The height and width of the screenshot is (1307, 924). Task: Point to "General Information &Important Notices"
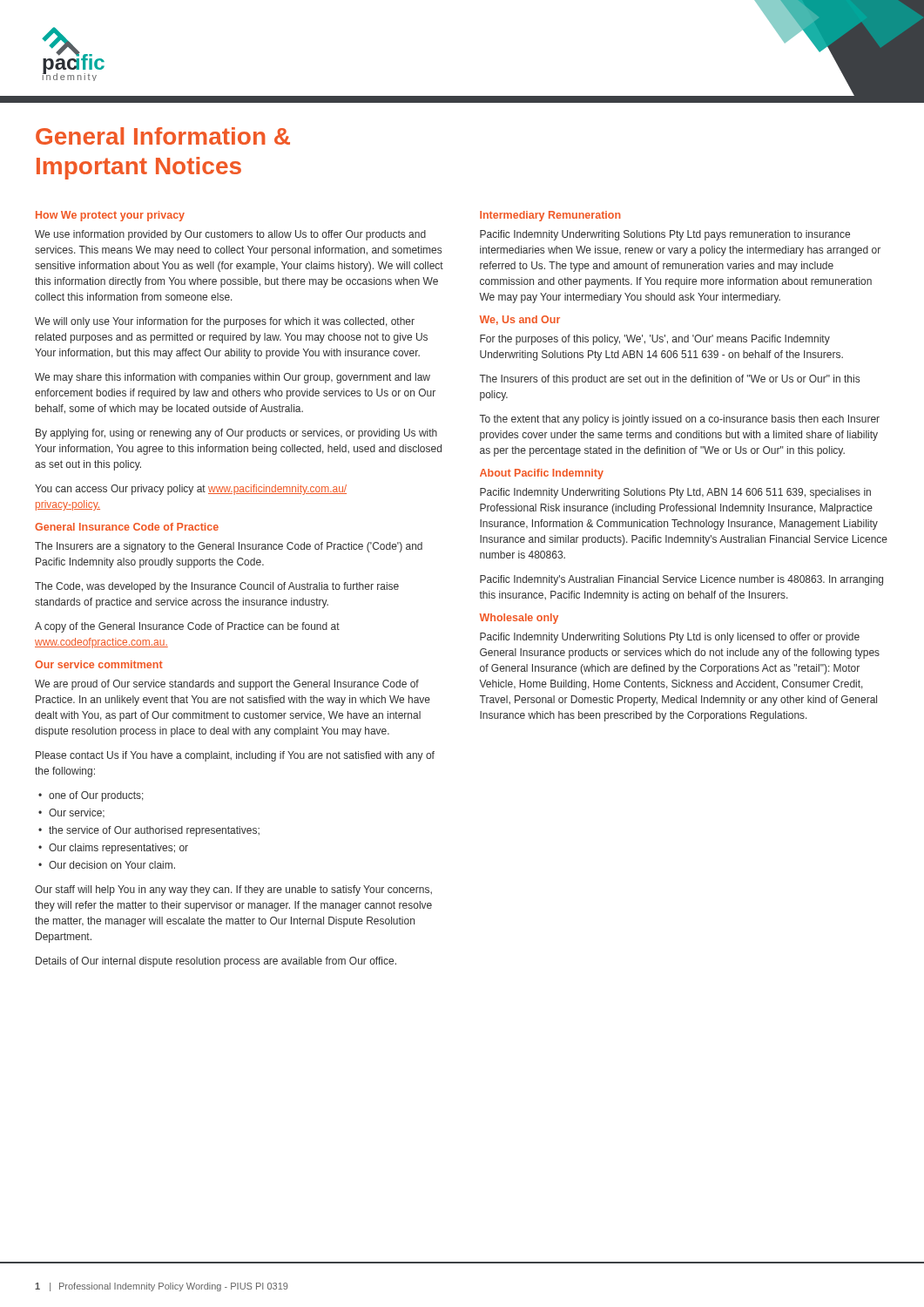pos(235,151)
